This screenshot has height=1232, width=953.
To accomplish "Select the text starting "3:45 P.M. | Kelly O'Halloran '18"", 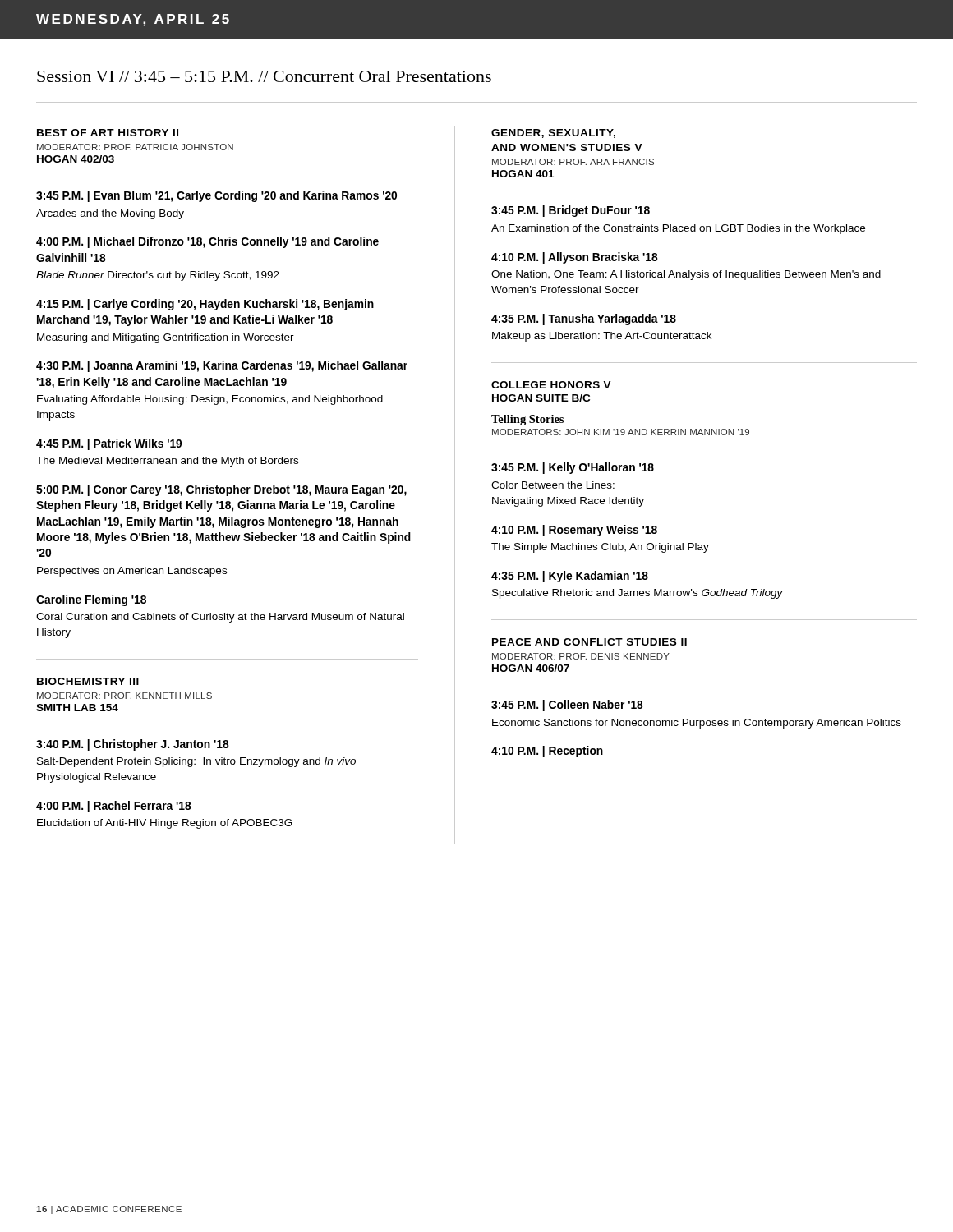I will [x=573, y=468].
